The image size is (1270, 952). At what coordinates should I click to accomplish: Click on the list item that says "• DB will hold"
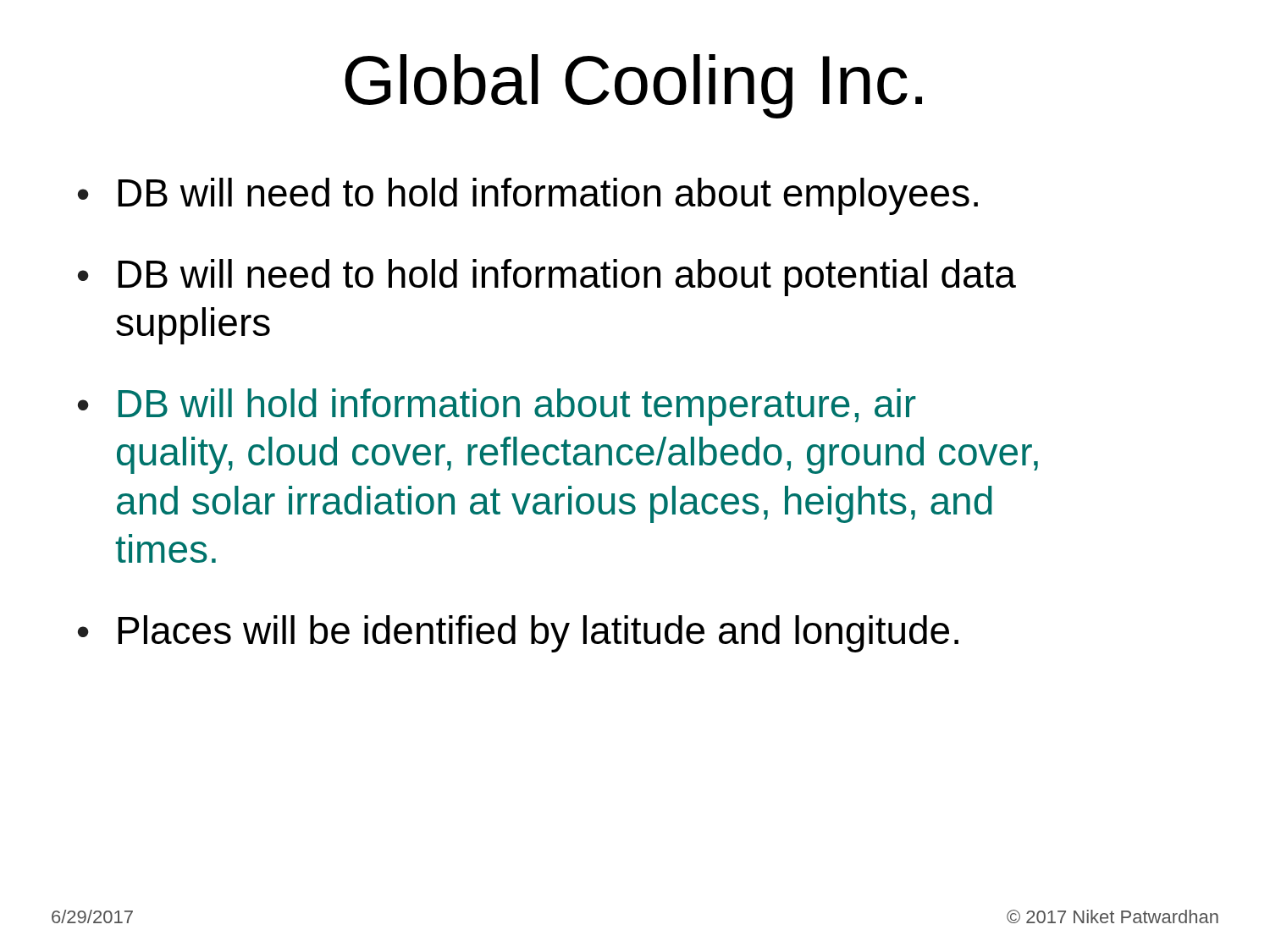(559, 477)
